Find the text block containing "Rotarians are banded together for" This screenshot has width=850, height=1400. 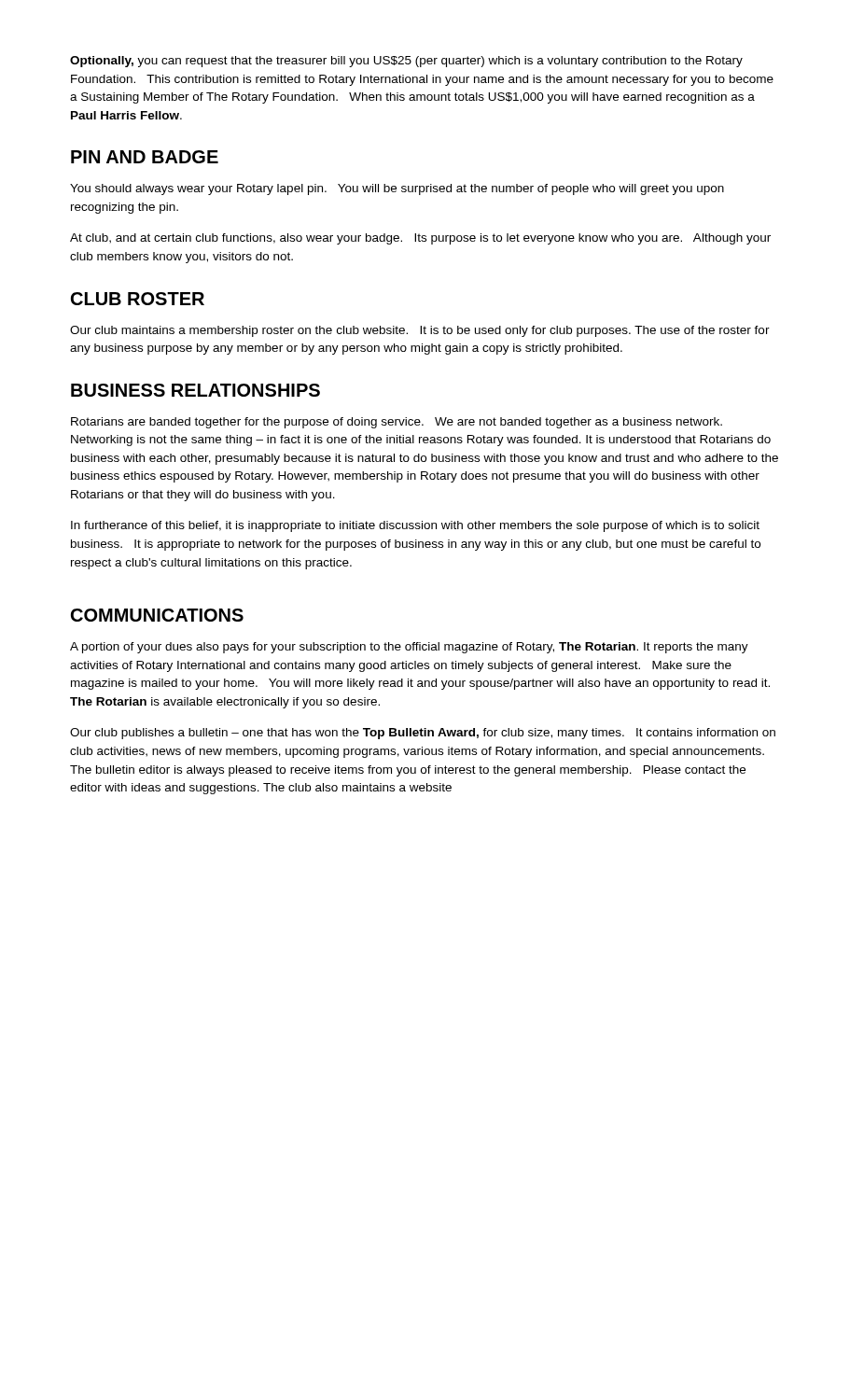tap(424, 458)
